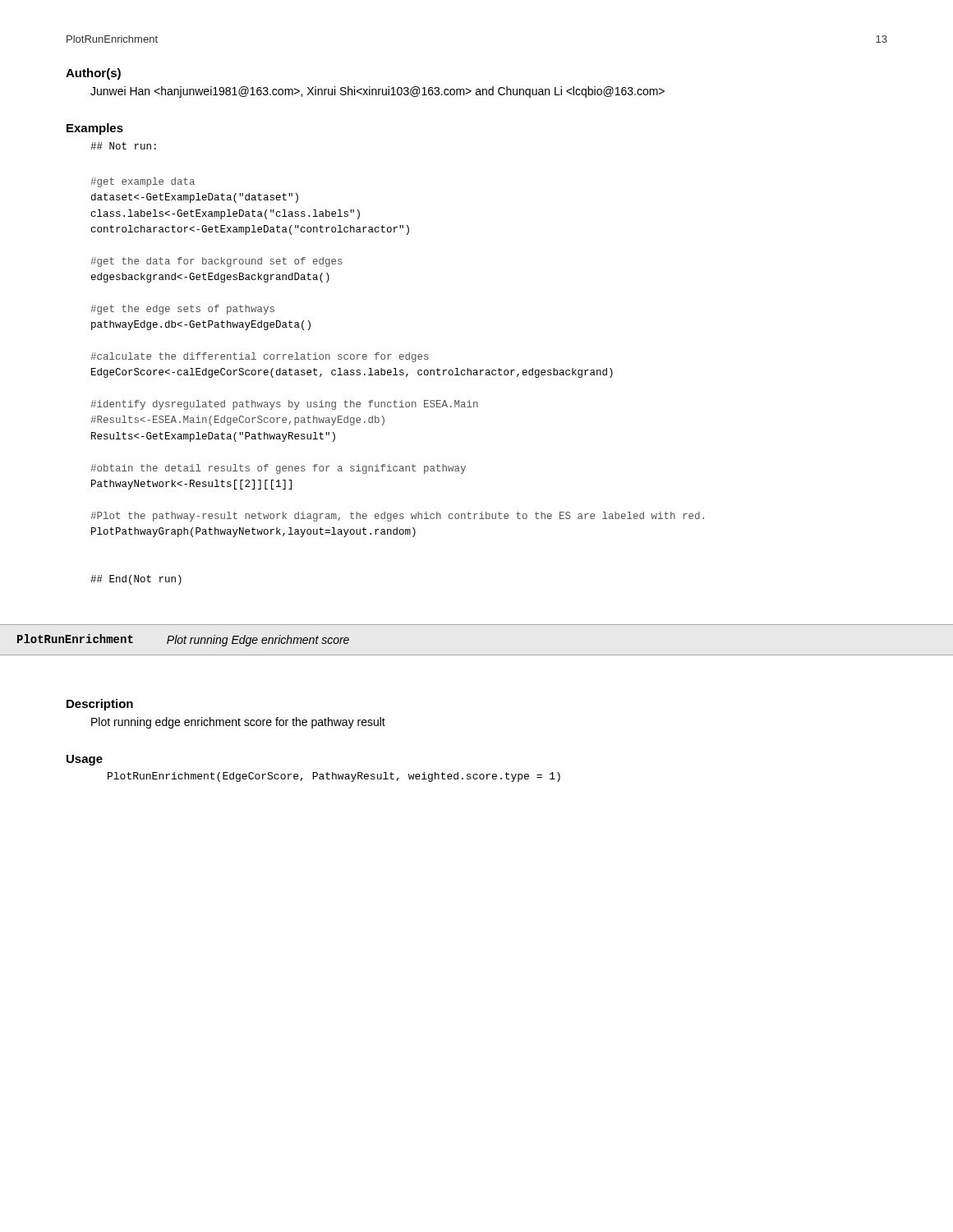Find the text that says "Junwei Han , Xinrui Shi and Chunquan Li"
Viewport: 953px width, 1232px height.
tap(378, 91)
